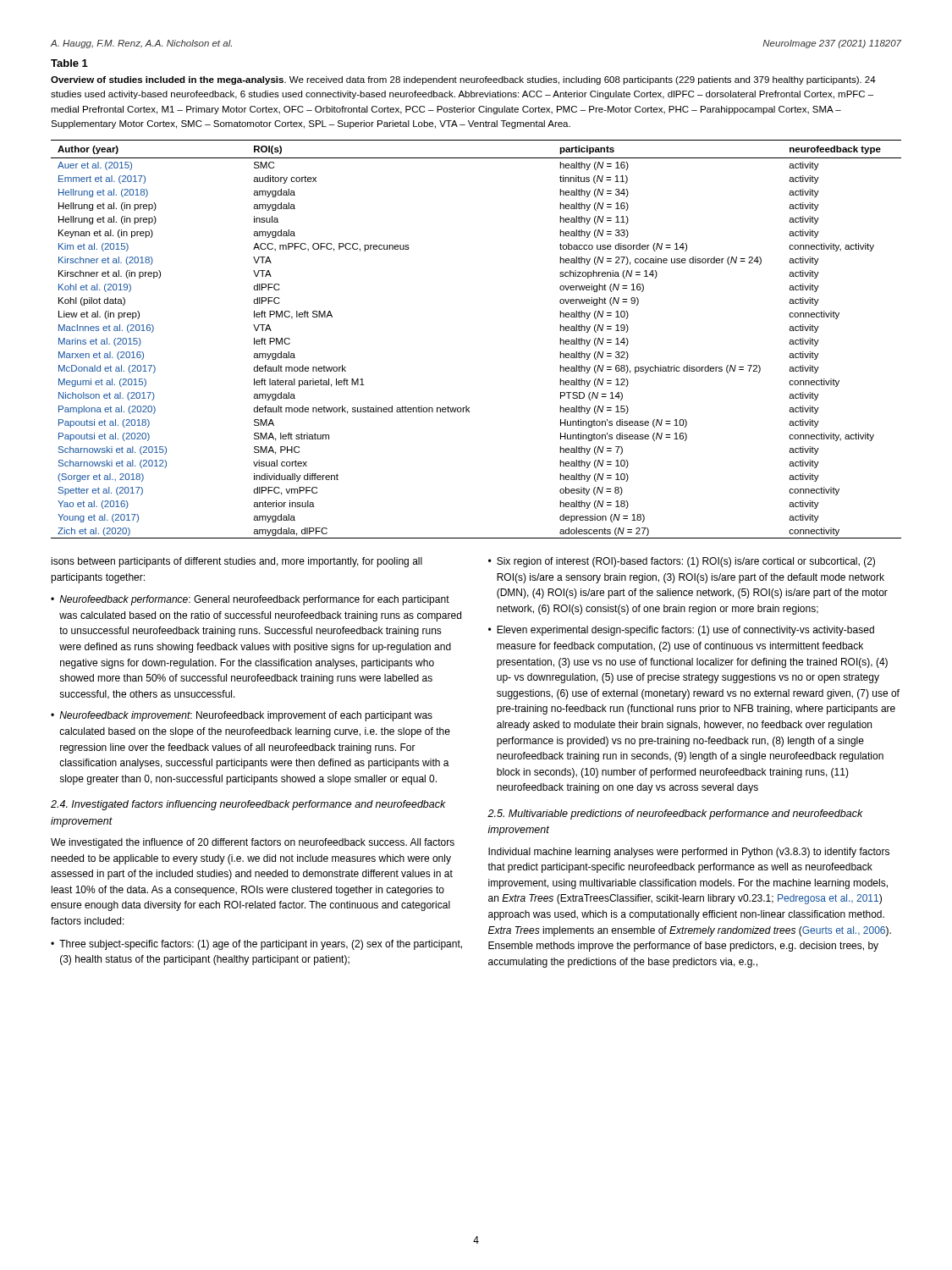The width and height of the screenshot is (952, 1270).
Task: Find the section header that says "2.5. Multivariable predictions of"
Action: click(x=675, y=822)
